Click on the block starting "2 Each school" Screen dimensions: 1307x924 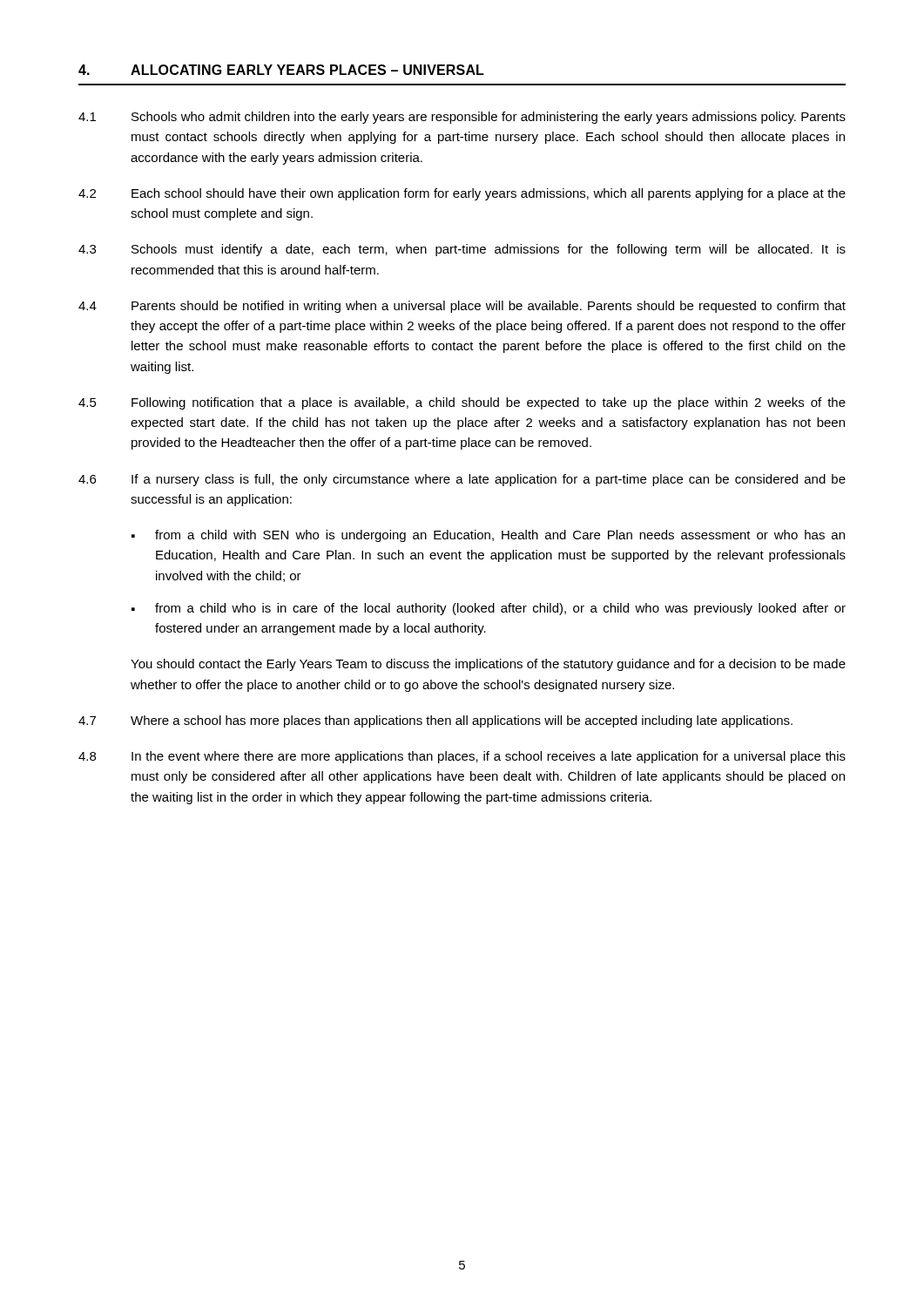pos(462,203)
